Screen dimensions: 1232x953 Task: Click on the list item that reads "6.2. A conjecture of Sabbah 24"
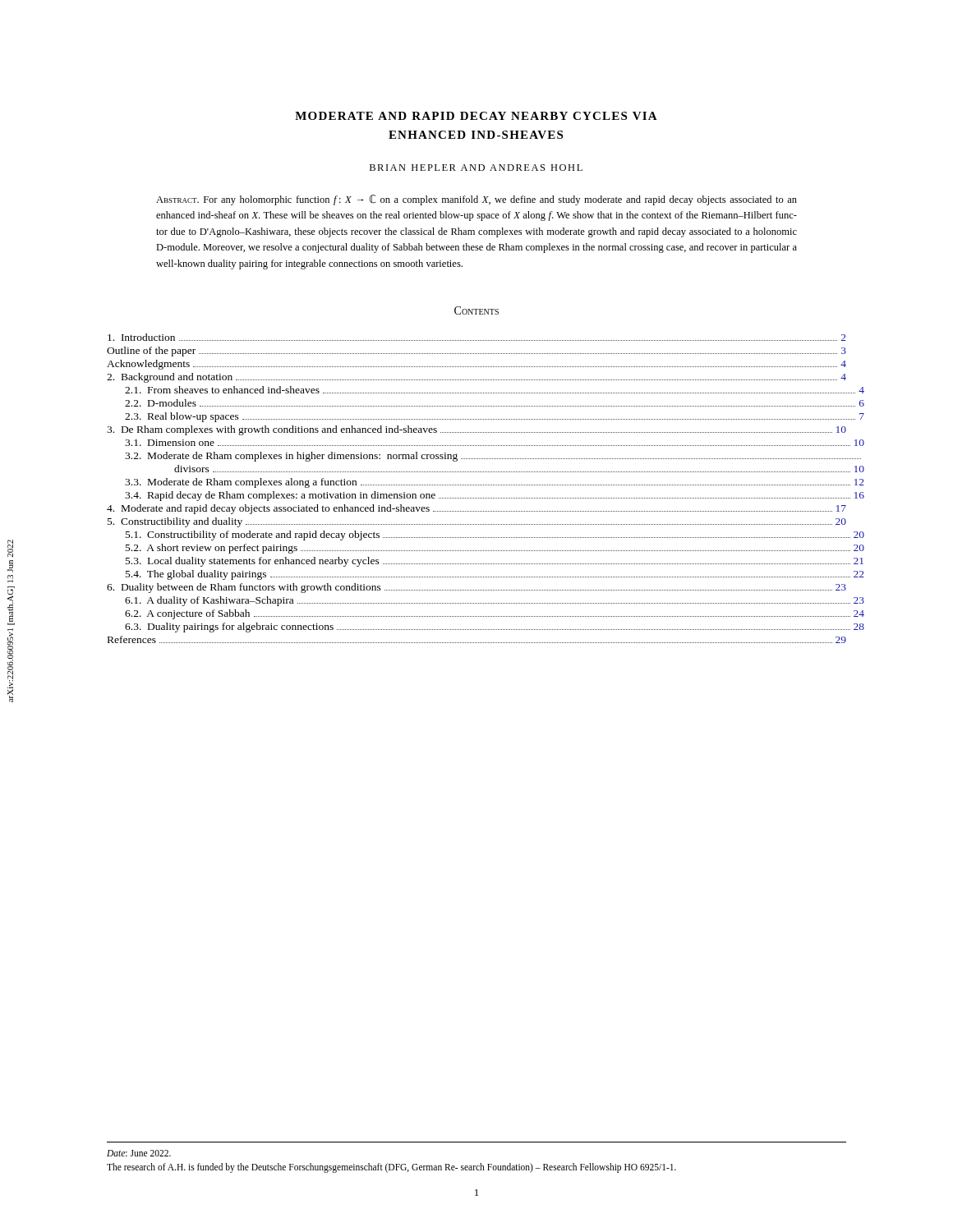pyautogui.click(x=476, y=613)
